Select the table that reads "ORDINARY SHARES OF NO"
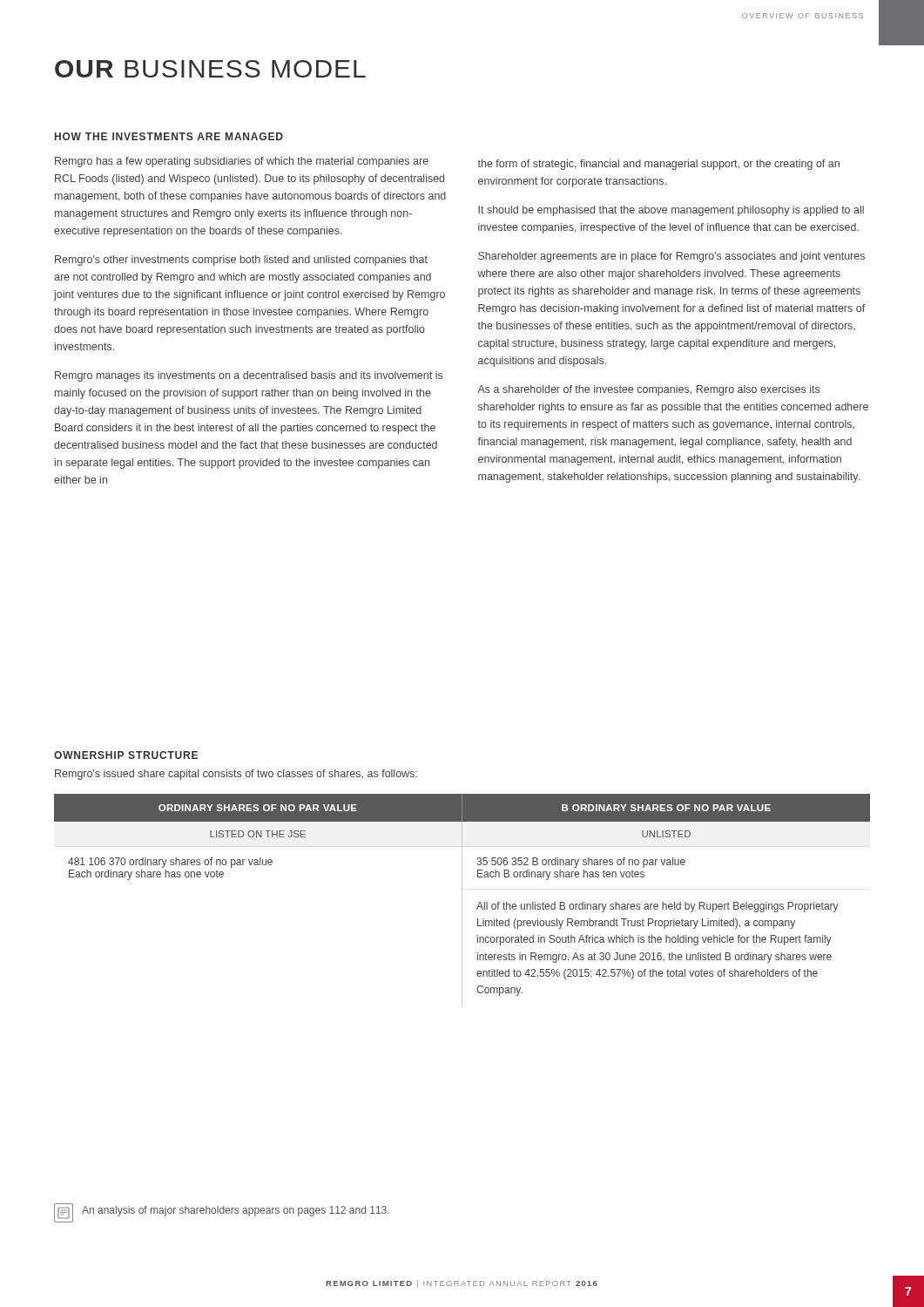 [x=462, y=901]
